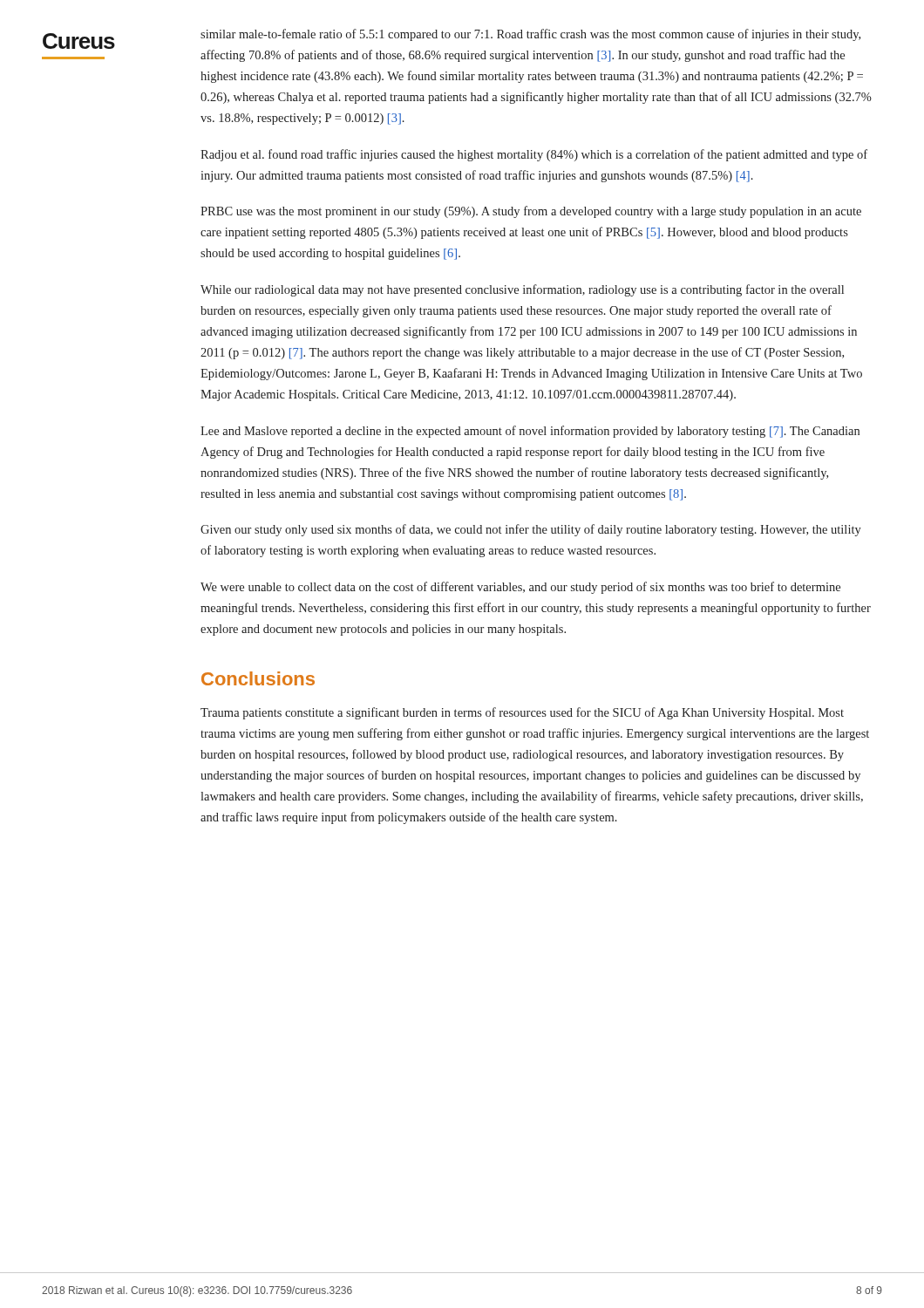Click the passage that begins "Radjou et al."

(534, 164)
